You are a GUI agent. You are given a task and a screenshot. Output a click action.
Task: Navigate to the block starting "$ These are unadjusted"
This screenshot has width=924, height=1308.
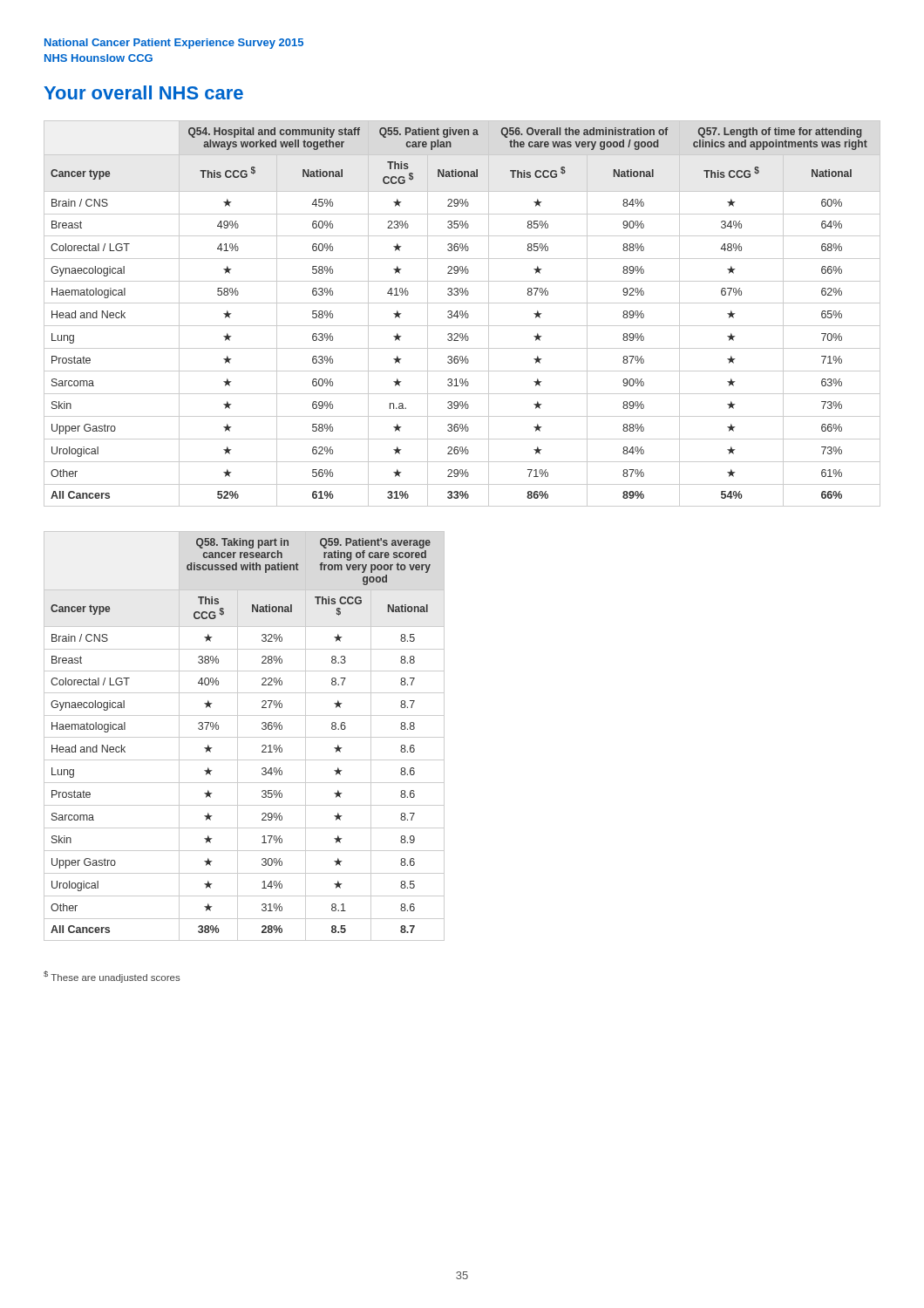(x=112, y=976)
